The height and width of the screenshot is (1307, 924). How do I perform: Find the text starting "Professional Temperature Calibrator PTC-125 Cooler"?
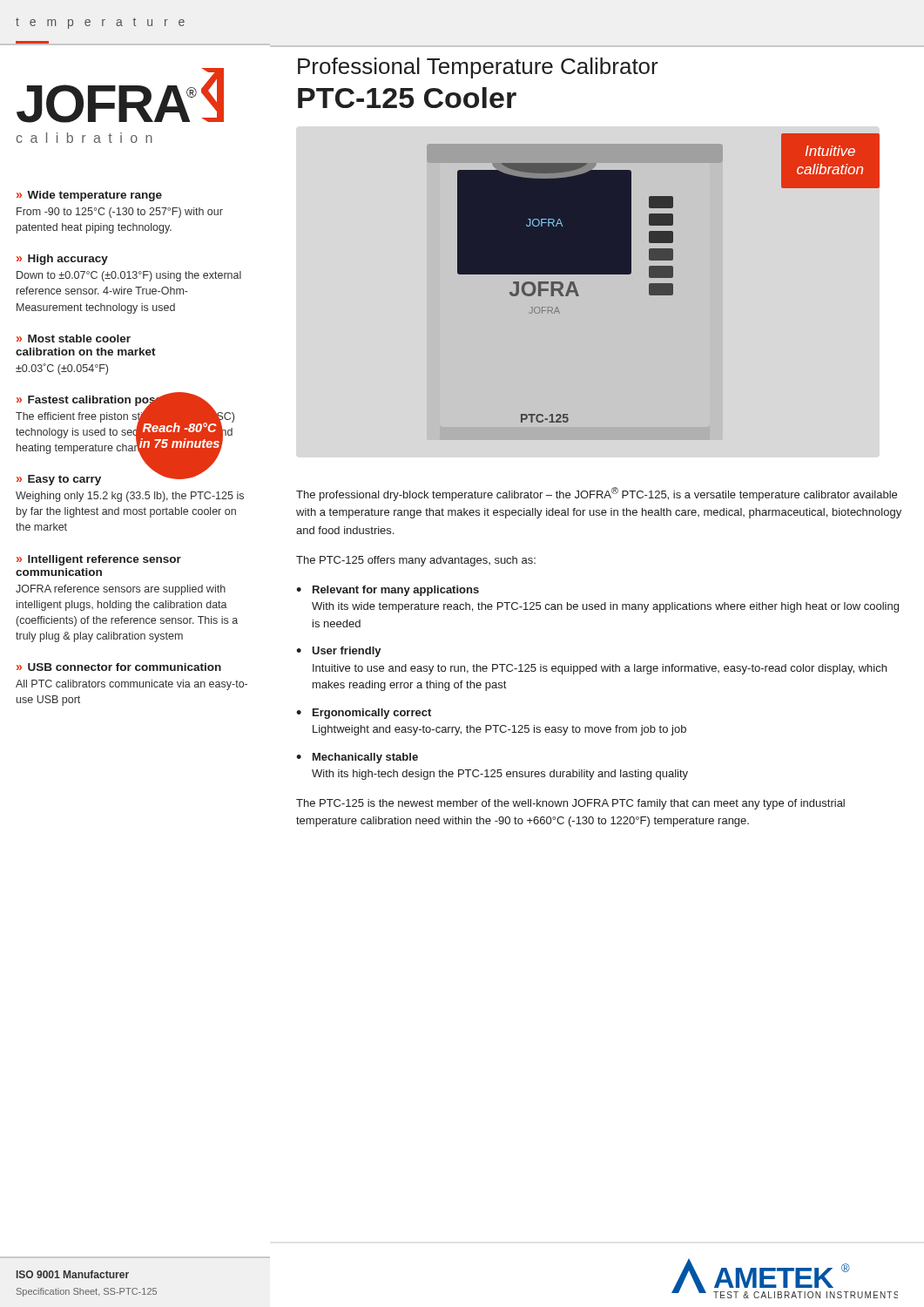[477, 84]
